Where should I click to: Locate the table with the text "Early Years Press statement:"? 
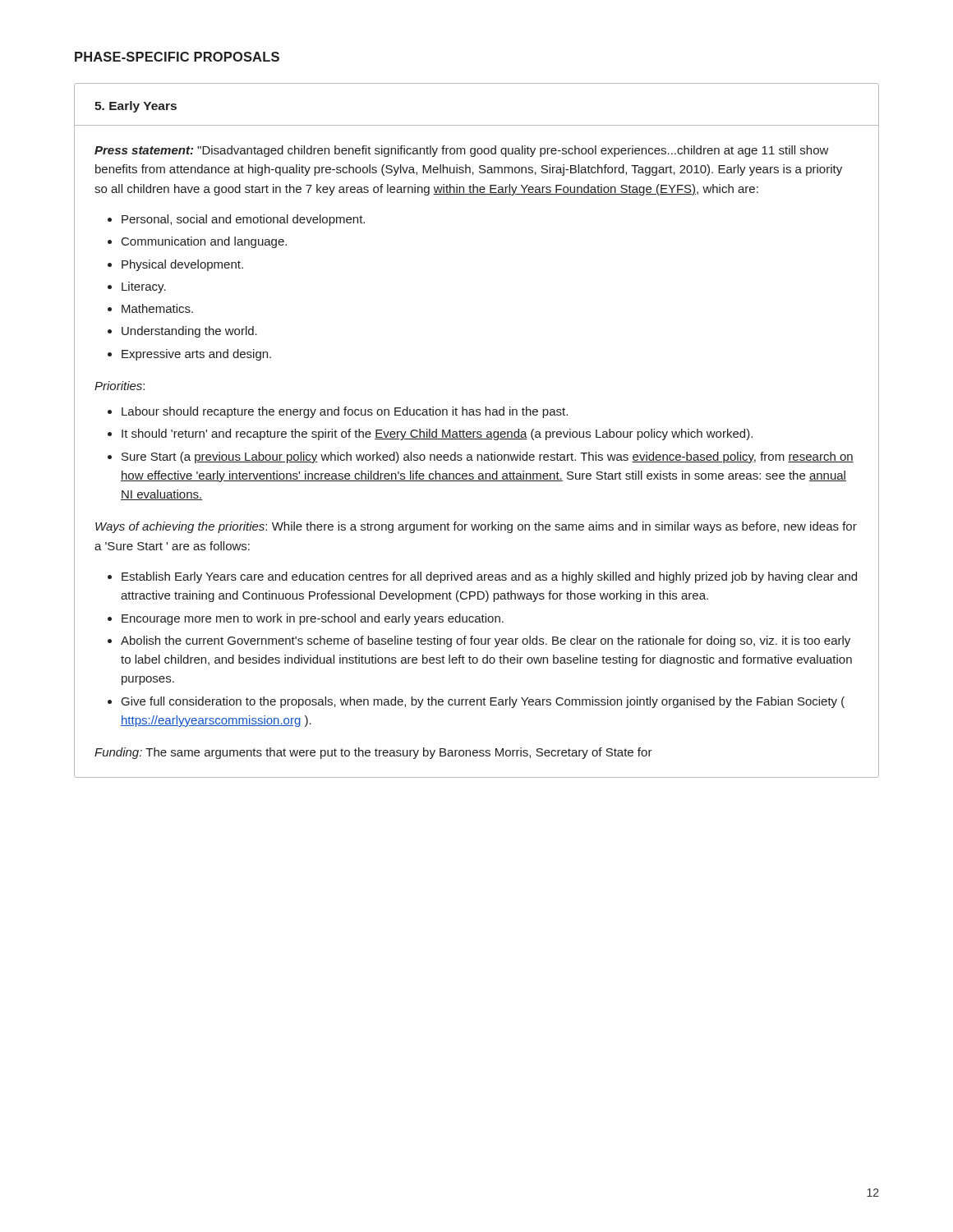click(476, 430)
